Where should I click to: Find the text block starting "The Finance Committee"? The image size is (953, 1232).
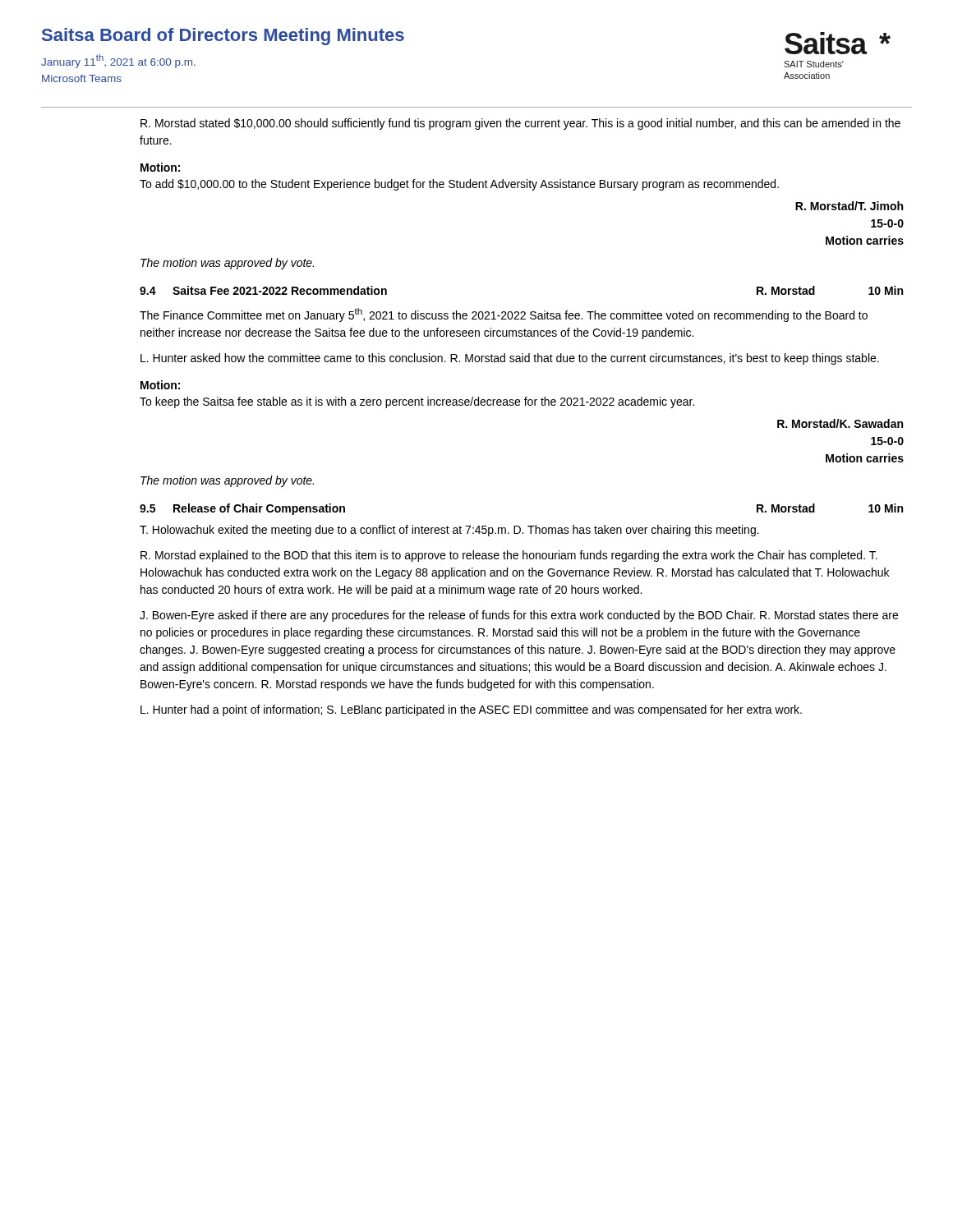504,322
